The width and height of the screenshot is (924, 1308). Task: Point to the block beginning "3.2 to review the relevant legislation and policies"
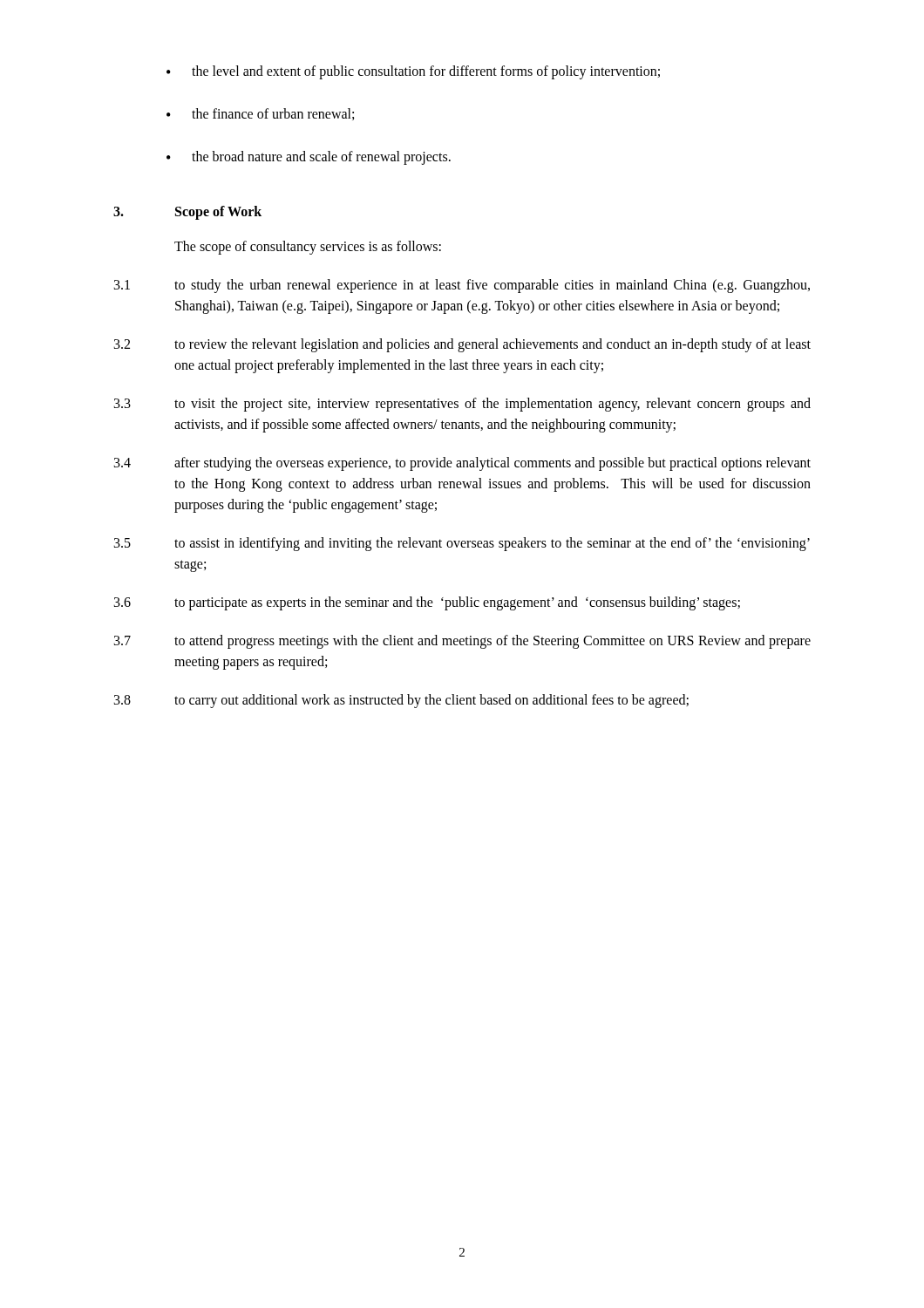point(462,355)
